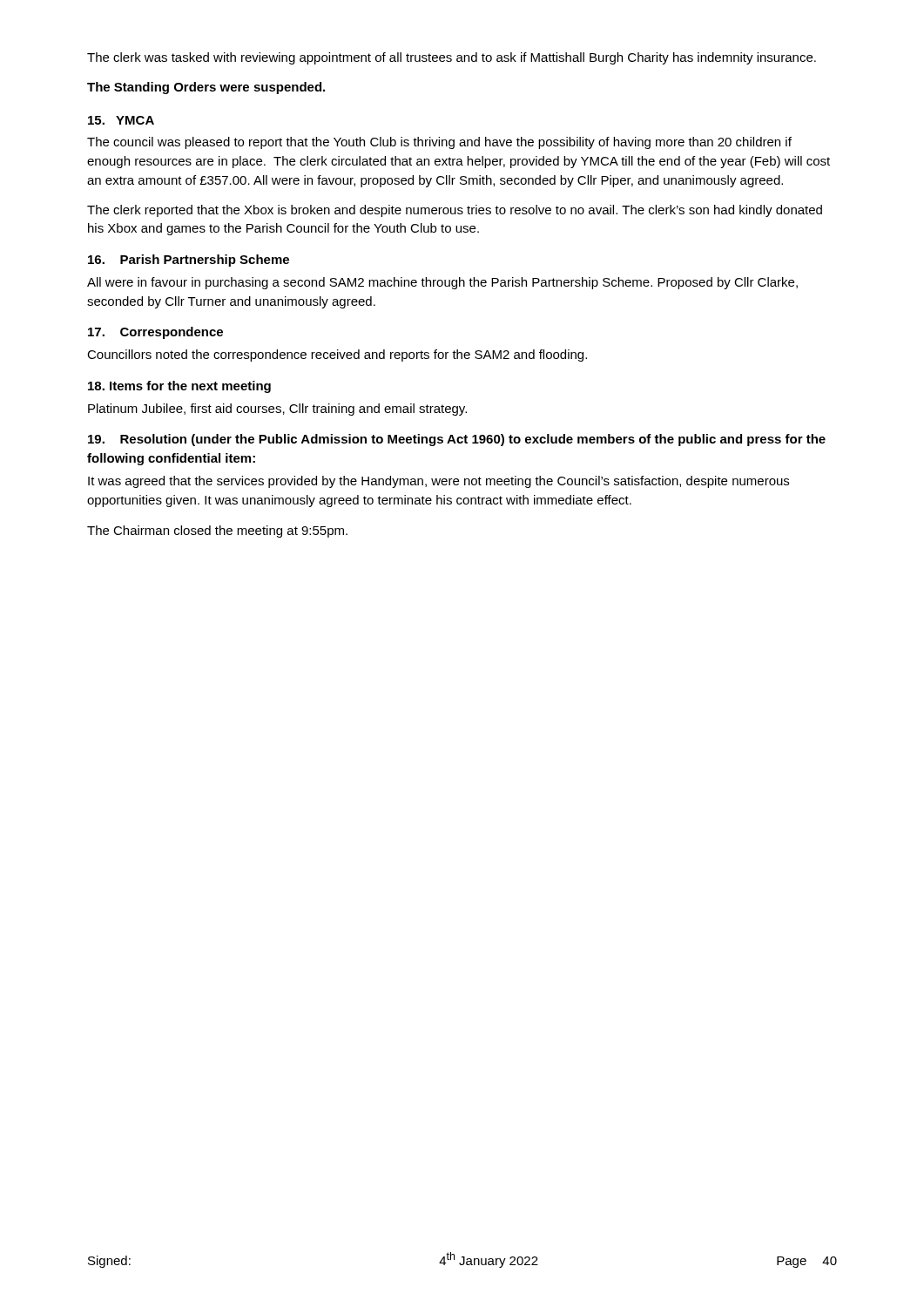Image resolution: width=924 pixels, height=1307 pixels.
Task: Locate the block starting "16. Parish Partnership Scheme"
Action: tap(189, 261)
